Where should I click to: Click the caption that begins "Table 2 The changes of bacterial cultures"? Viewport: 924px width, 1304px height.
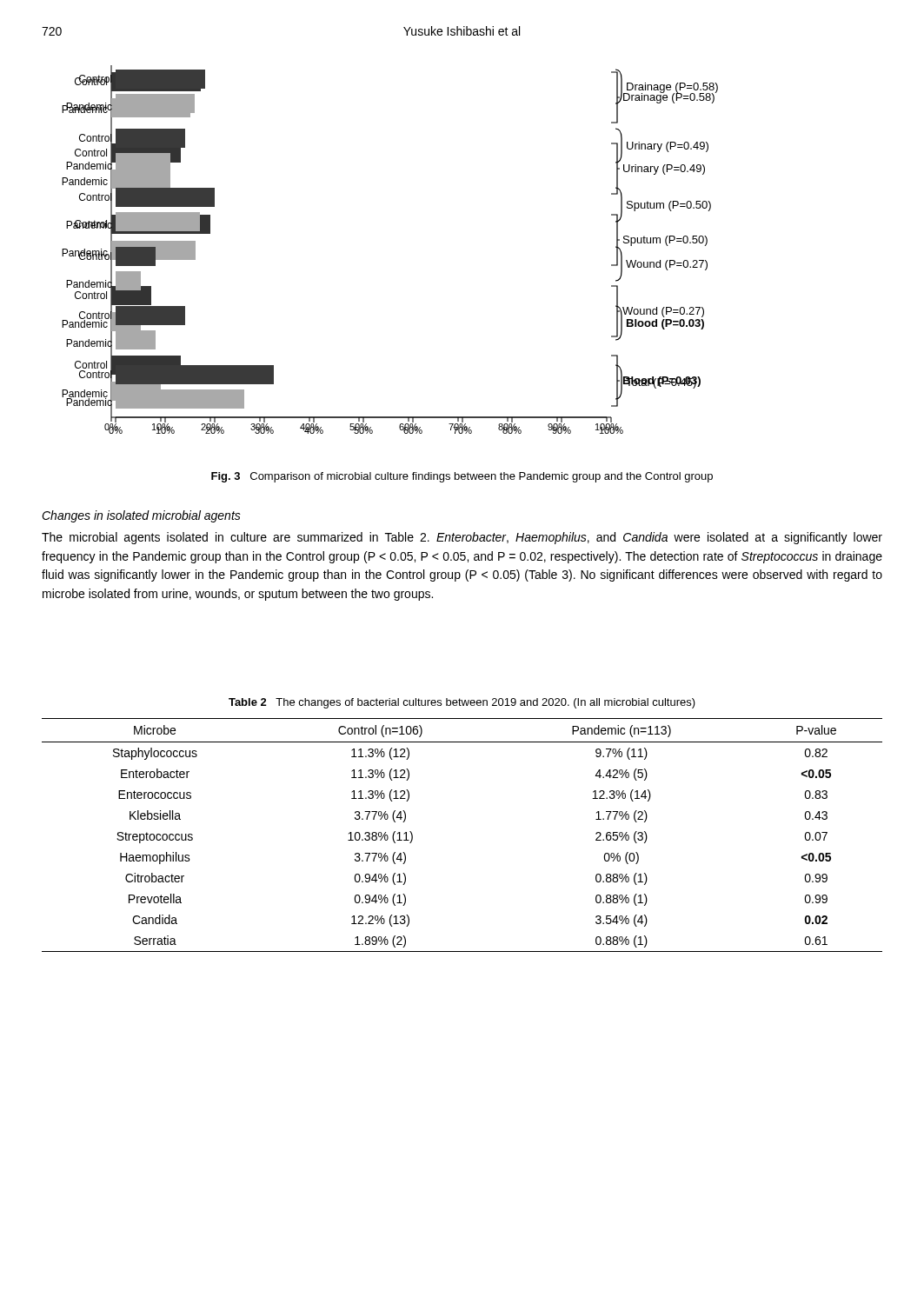tap(462, 702)
